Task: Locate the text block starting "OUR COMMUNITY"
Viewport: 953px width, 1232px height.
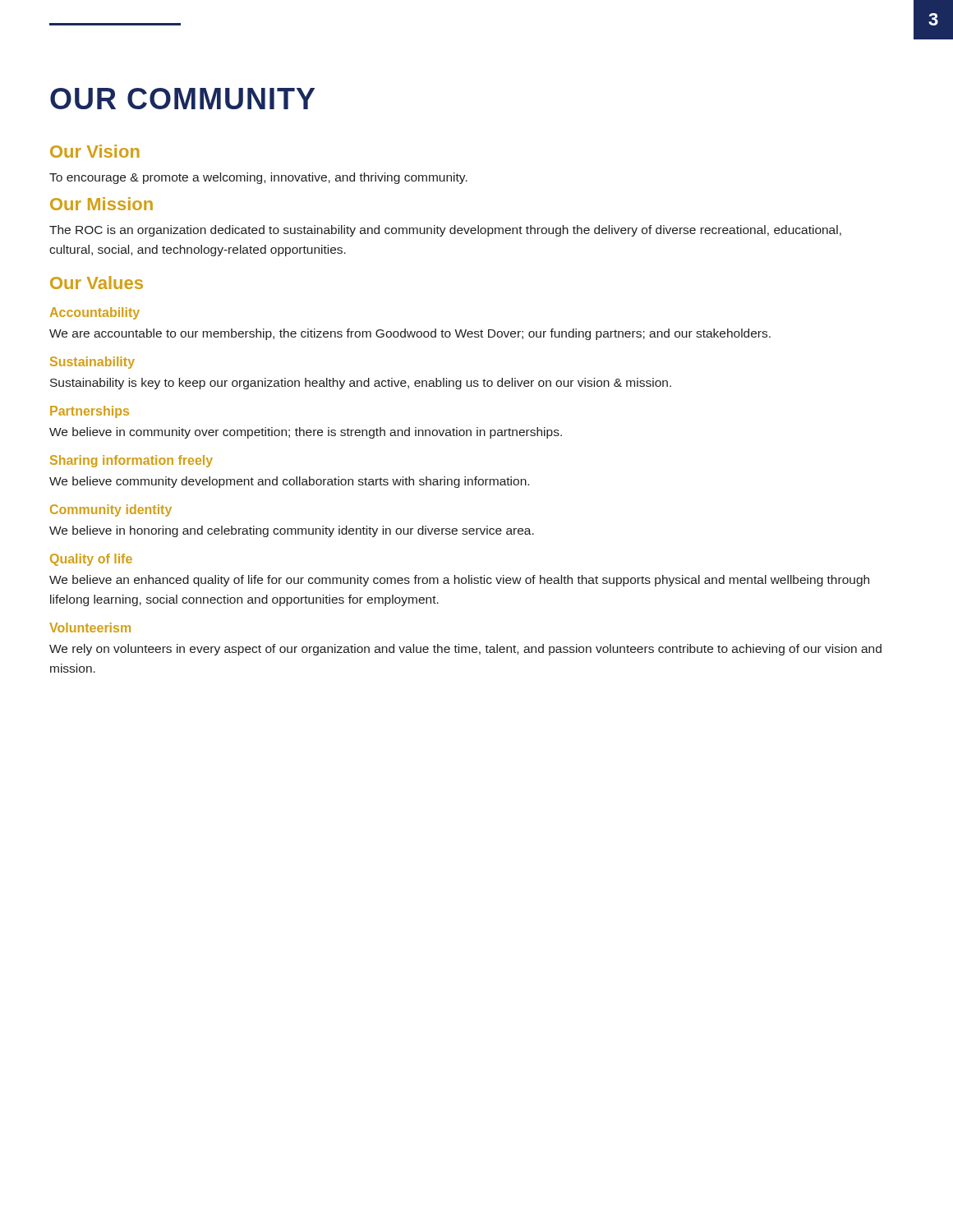Action: pos(183,99)
